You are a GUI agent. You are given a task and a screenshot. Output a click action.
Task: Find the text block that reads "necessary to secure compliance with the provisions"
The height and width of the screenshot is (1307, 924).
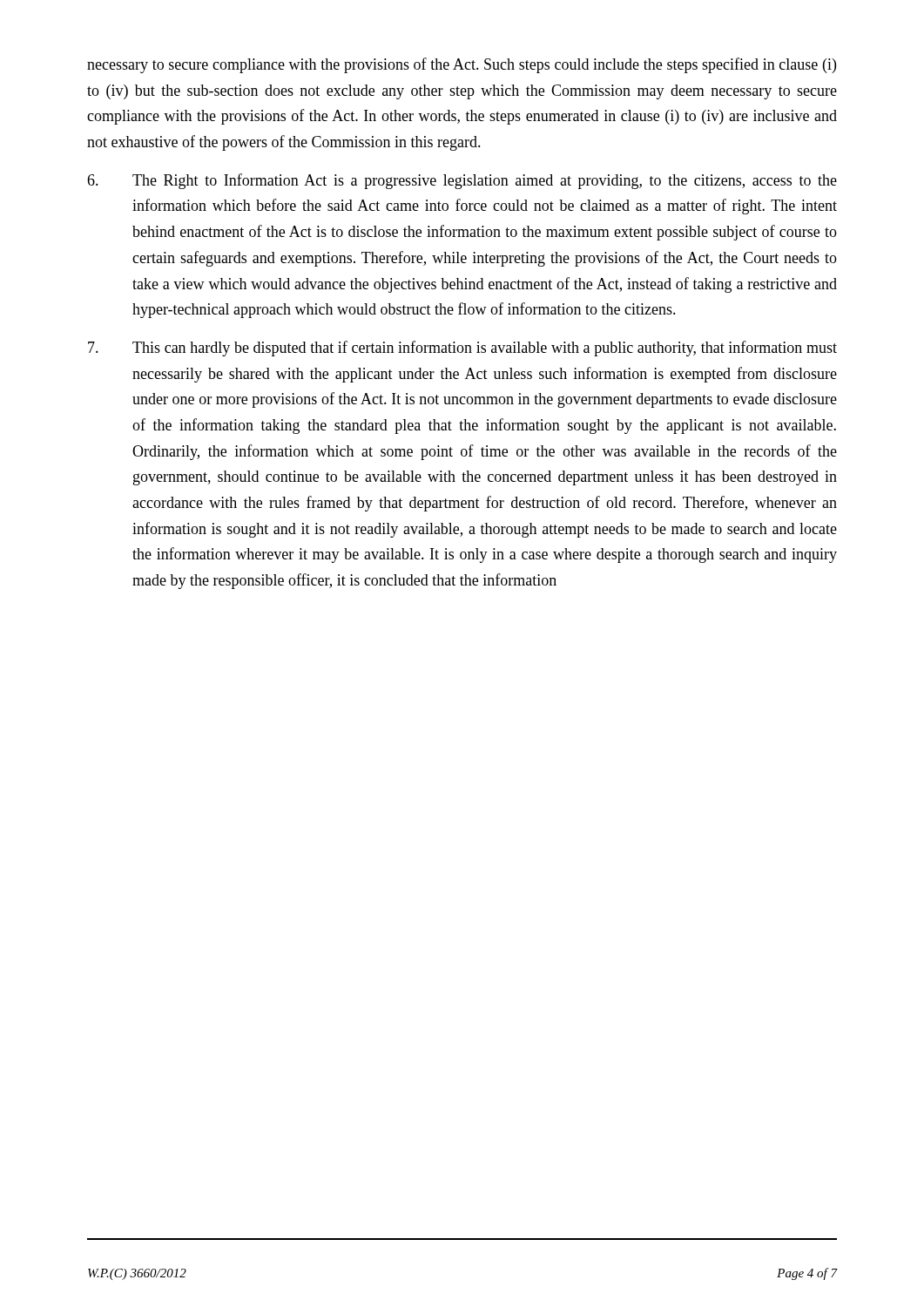[x=462, y=103]
